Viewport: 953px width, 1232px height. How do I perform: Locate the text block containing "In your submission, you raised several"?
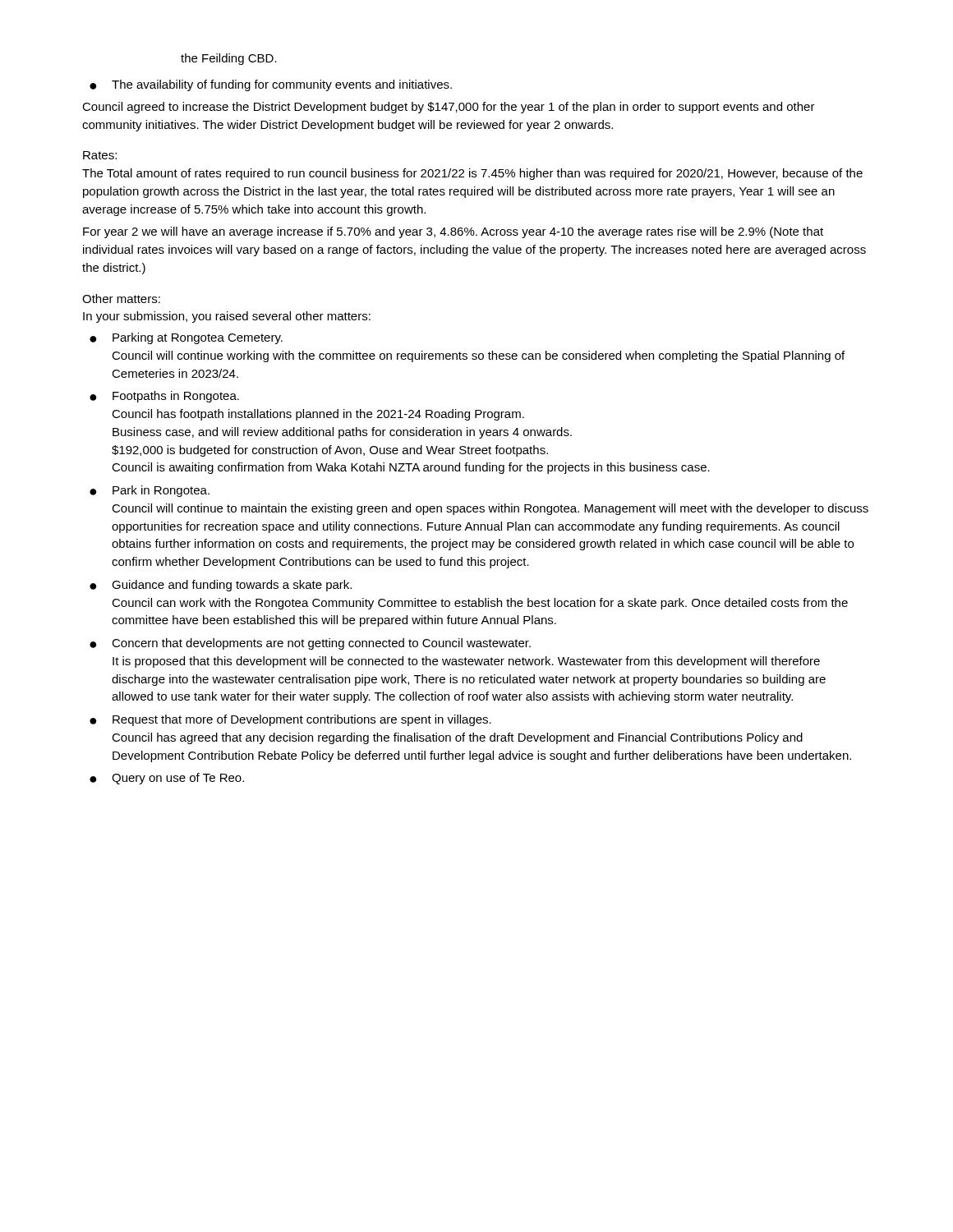coord(227,316)
